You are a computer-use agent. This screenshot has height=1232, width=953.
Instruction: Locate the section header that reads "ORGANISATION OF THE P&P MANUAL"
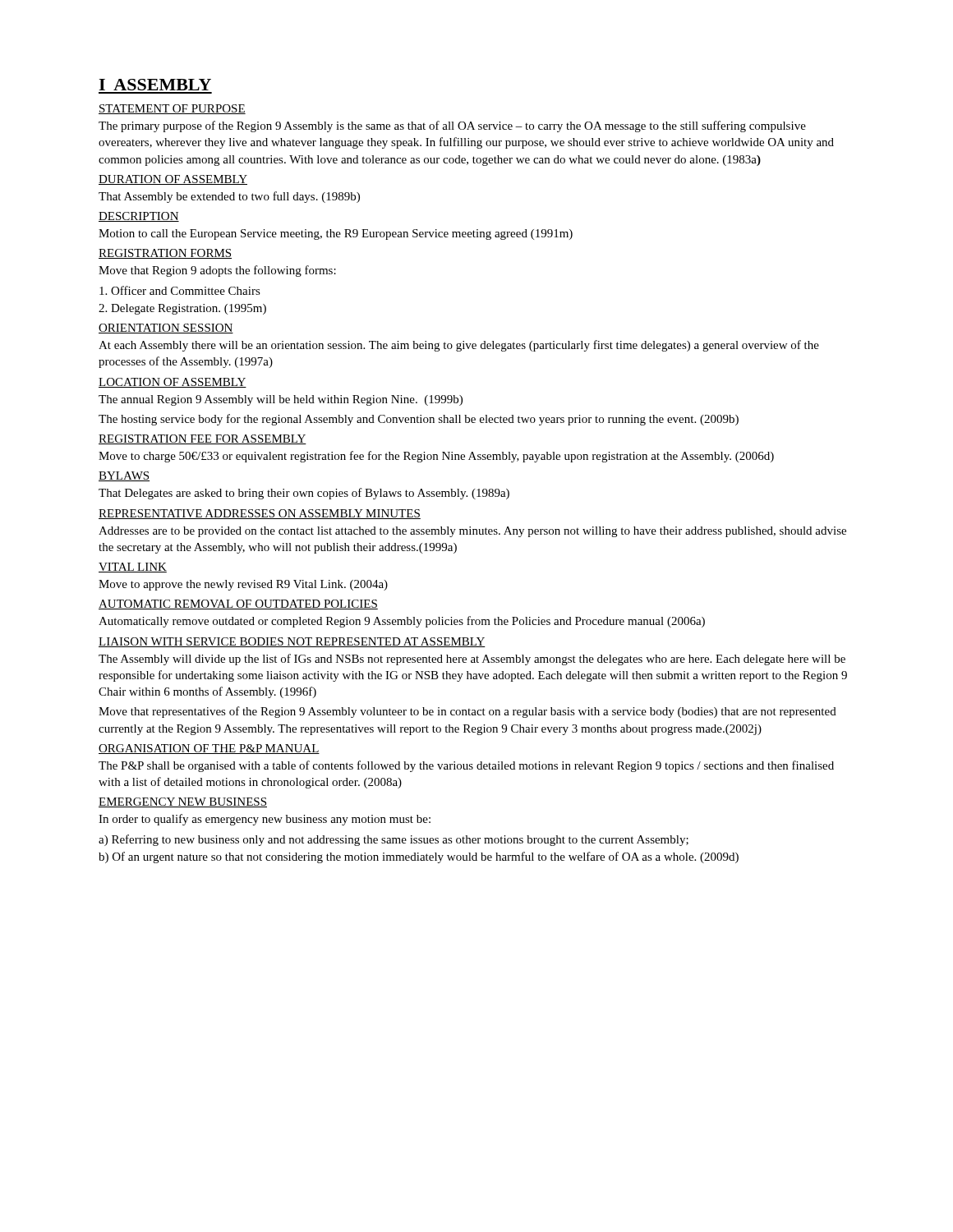(x=209, y=749)
